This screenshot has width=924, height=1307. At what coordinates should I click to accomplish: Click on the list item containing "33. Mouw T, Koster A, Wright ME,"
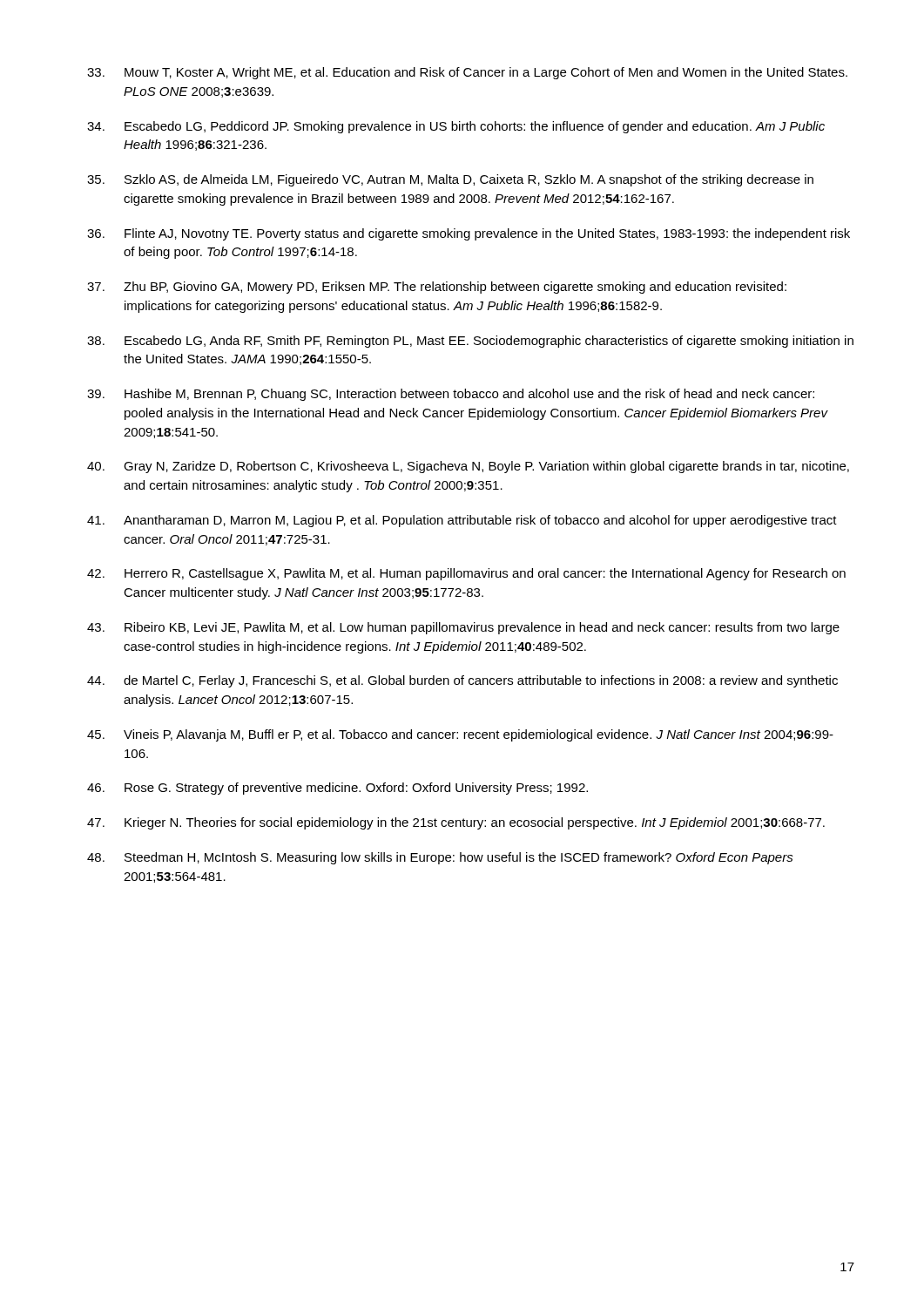[x=471, y=82]
